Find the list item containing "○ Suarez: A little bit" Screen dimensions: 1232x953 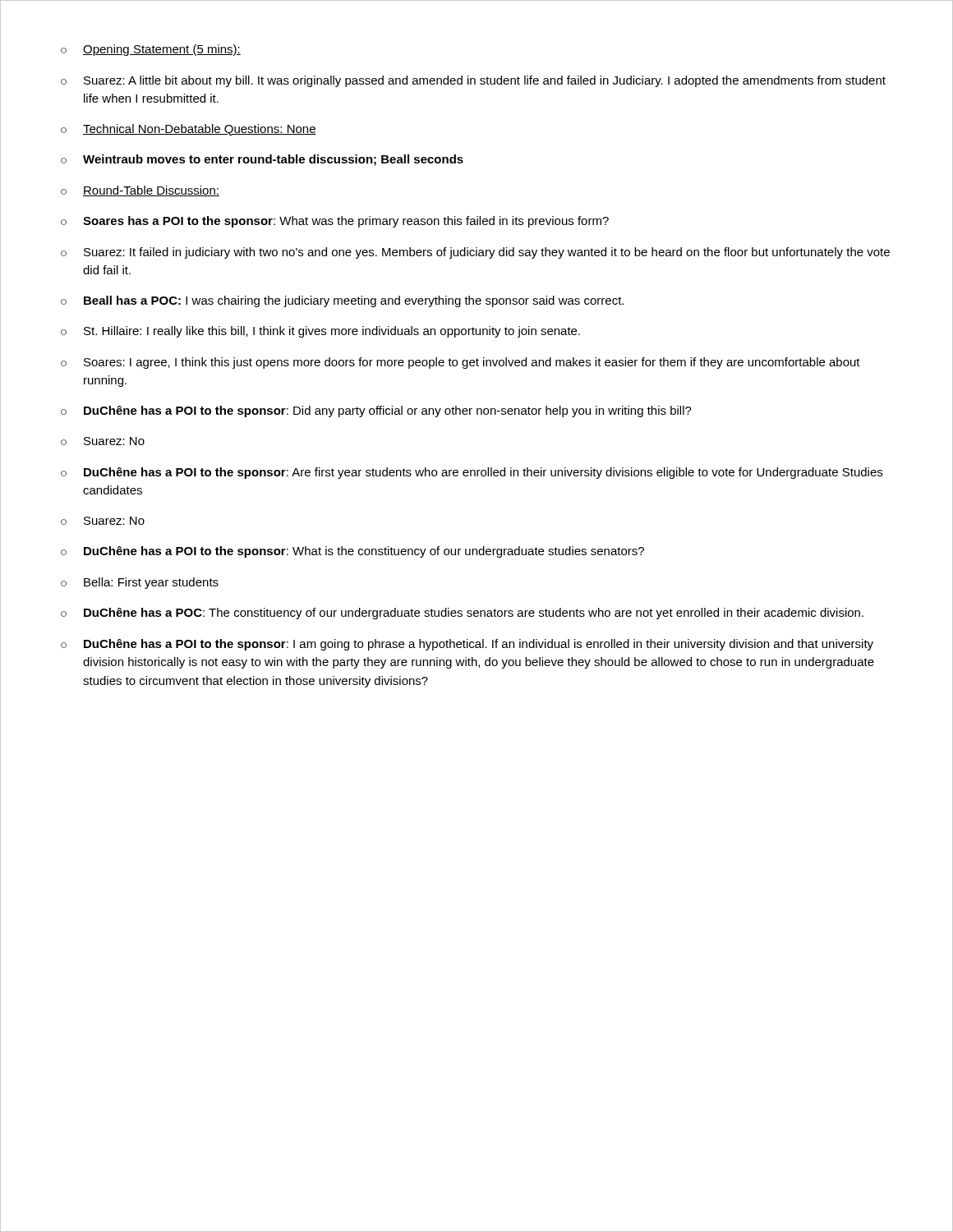pyautogui.click(x=476, y=90)
